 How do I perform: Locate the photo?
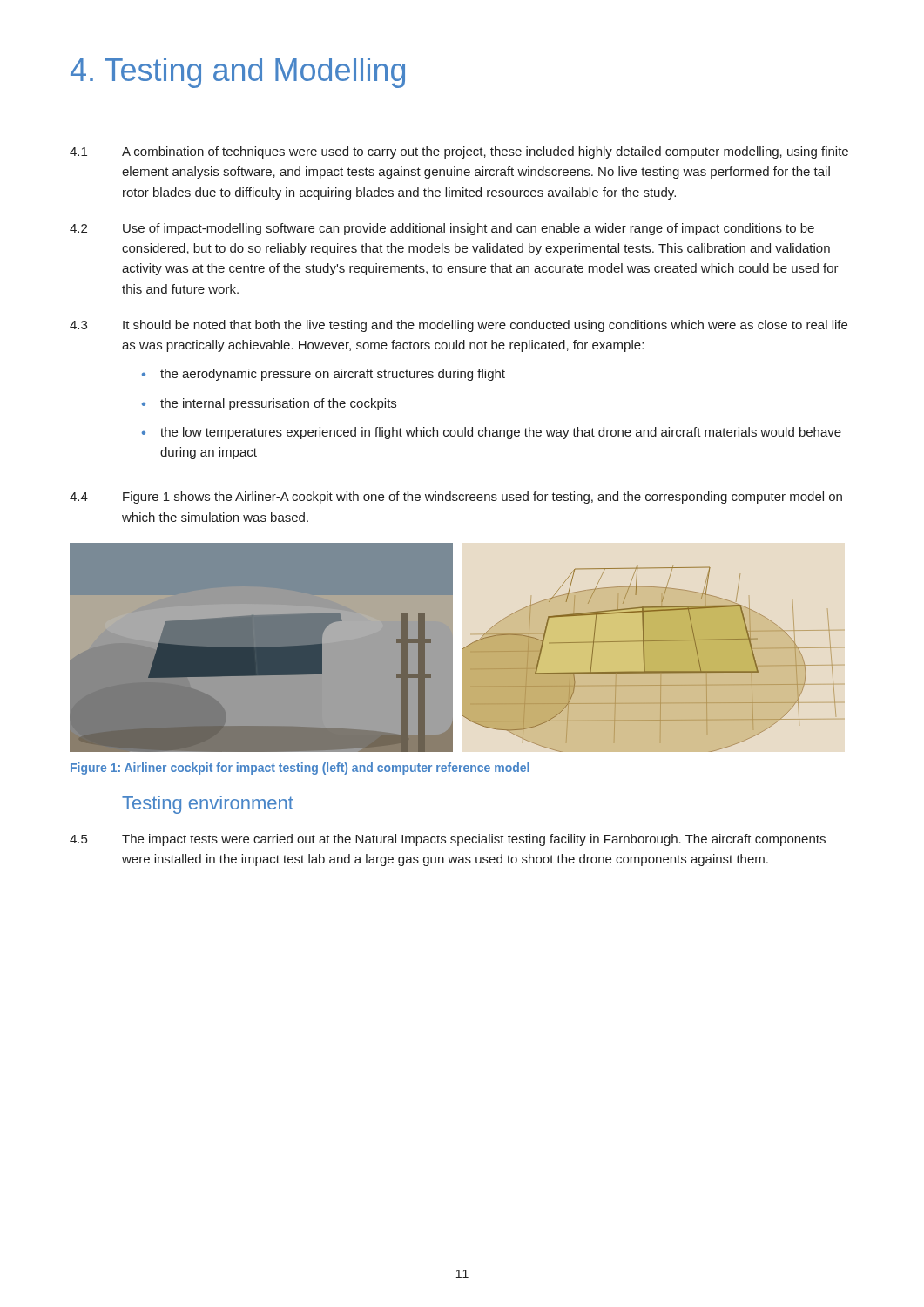pos(462,647)
